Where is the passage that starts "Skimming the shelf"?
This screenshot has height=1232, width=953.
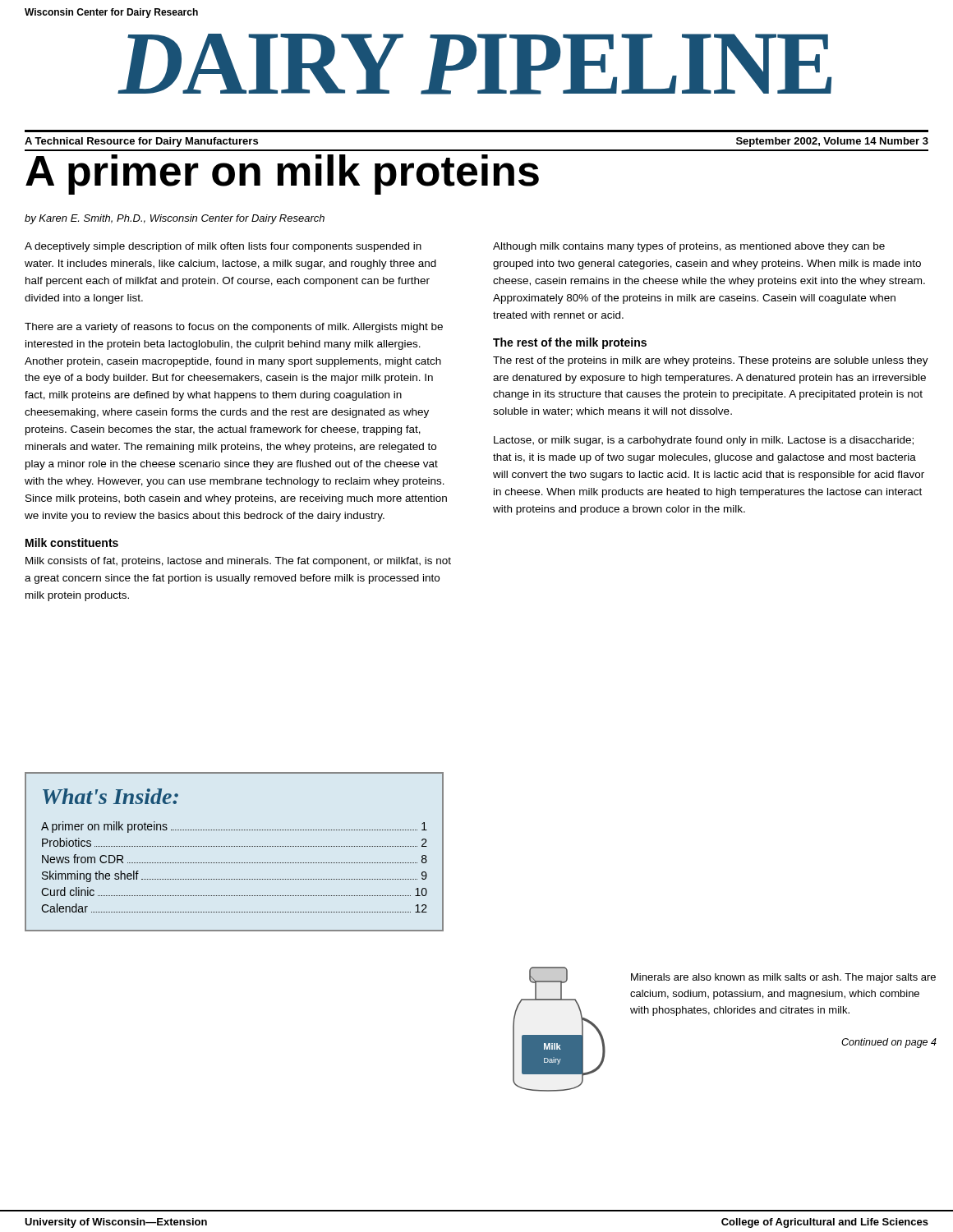point(234,875)
